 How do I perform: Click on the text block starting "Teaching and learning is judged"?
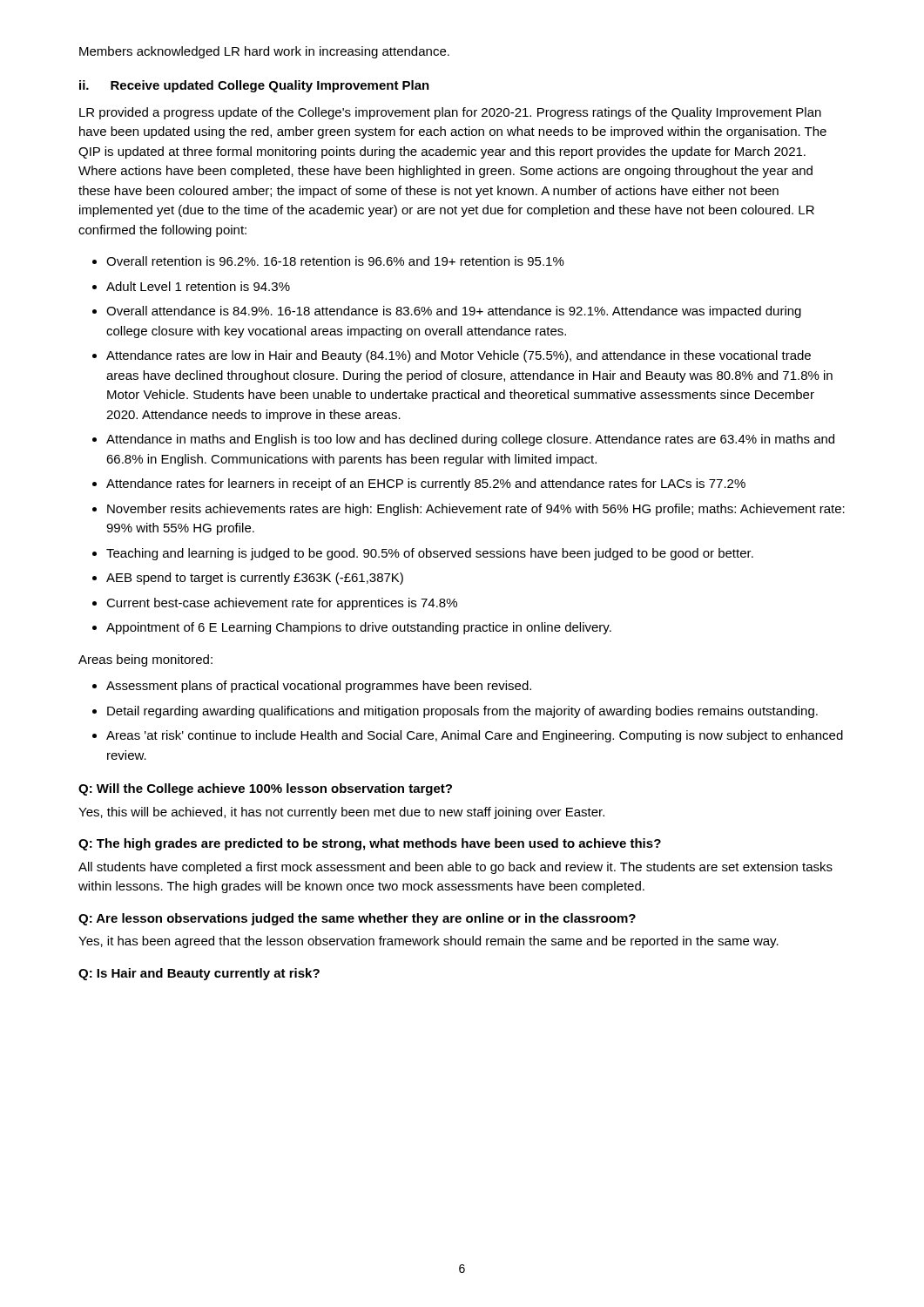[x=430, y=552]
